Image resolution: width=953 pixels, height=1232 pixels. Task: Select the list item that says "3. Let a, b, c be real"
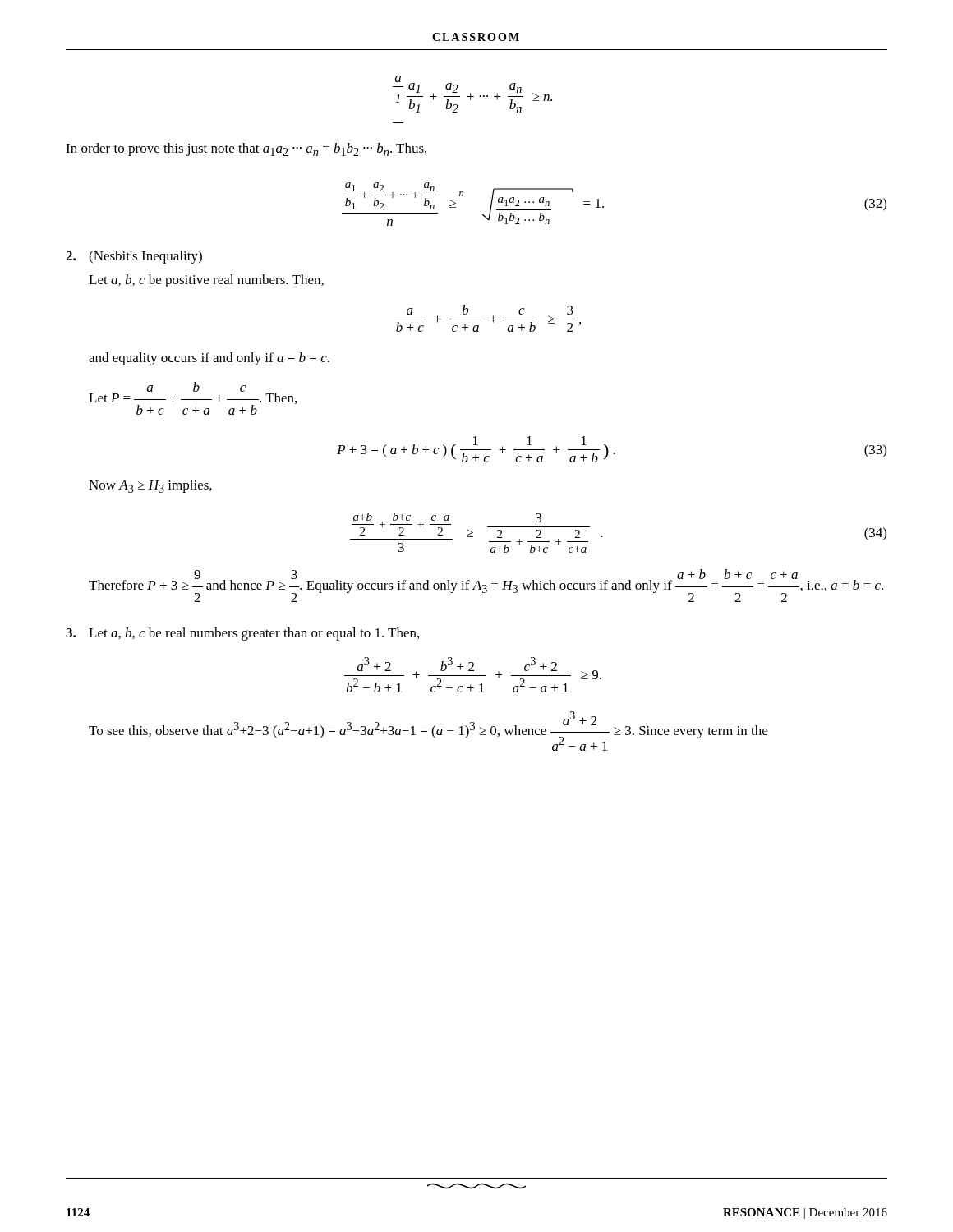[x=476, y=691]
